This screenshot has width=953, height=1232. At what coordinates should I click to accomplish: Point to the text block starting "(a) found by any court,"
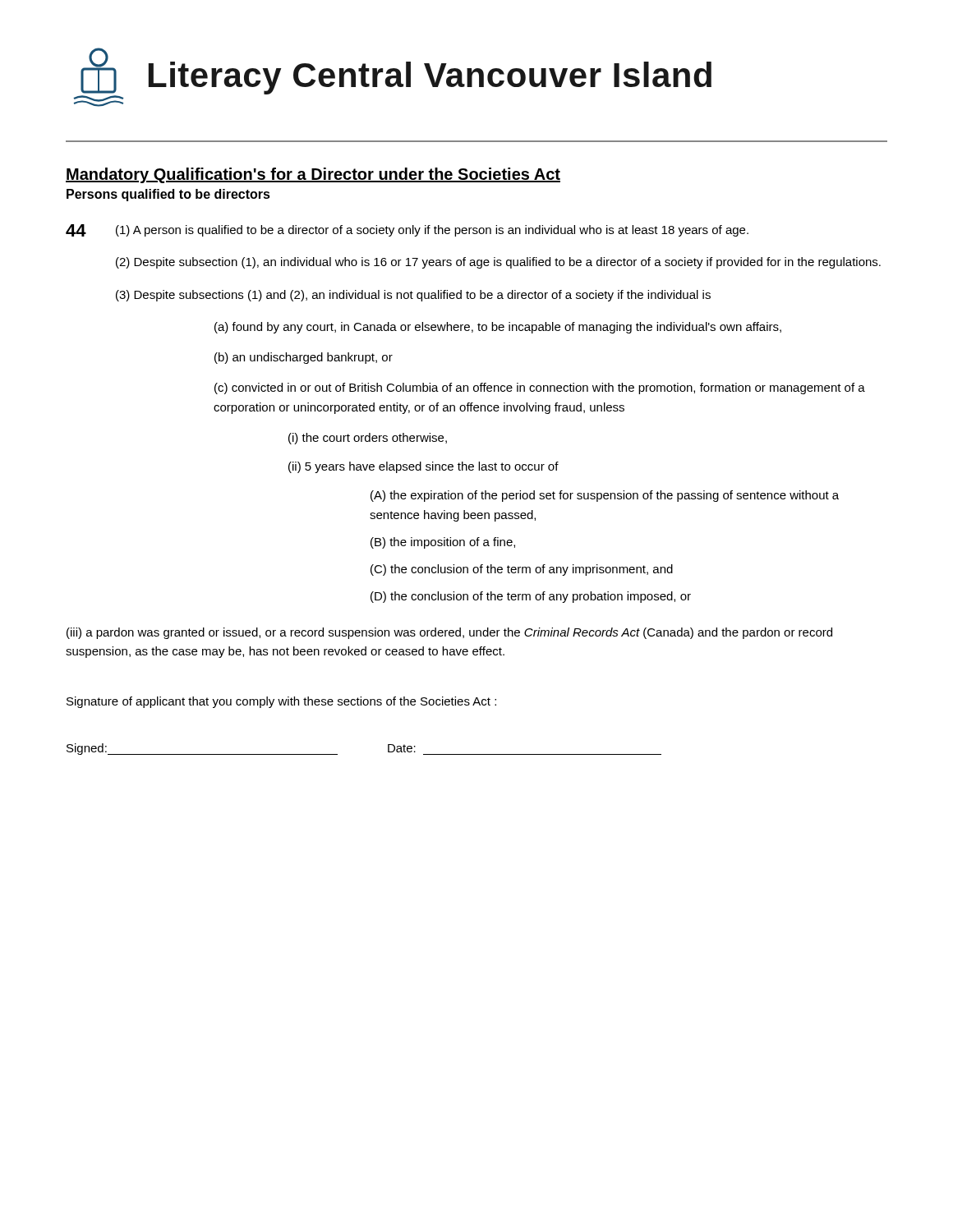pyautogui.click(x=498, y=326)
